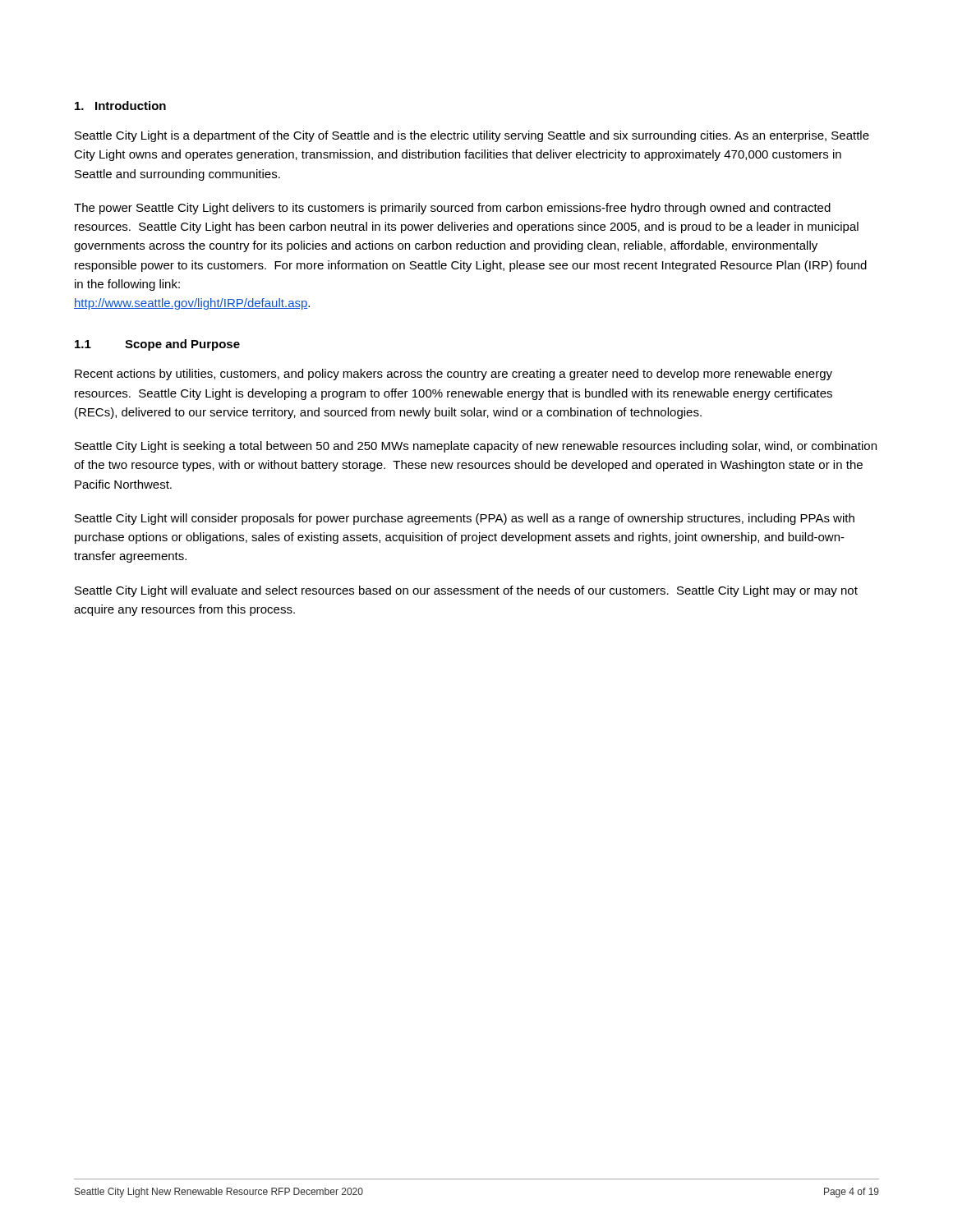This screenshot has width=953, height=1232.
Task: Find the block on this page that starts "The power Seattle City Light"
Action: tap(471, 255)
